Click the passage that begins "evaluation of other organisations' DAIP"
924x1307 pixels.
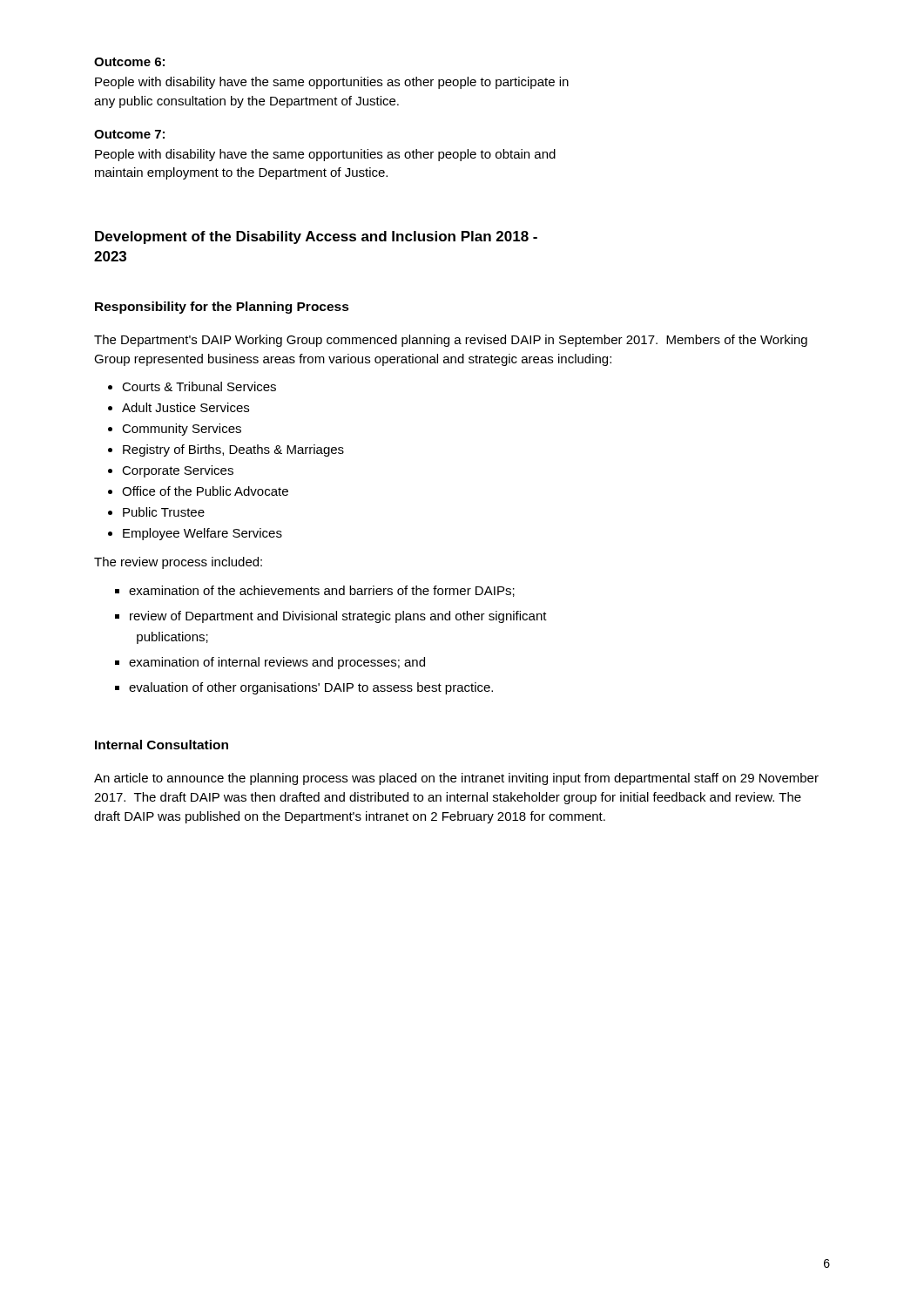pyautogui.click(x=312, y=687)
